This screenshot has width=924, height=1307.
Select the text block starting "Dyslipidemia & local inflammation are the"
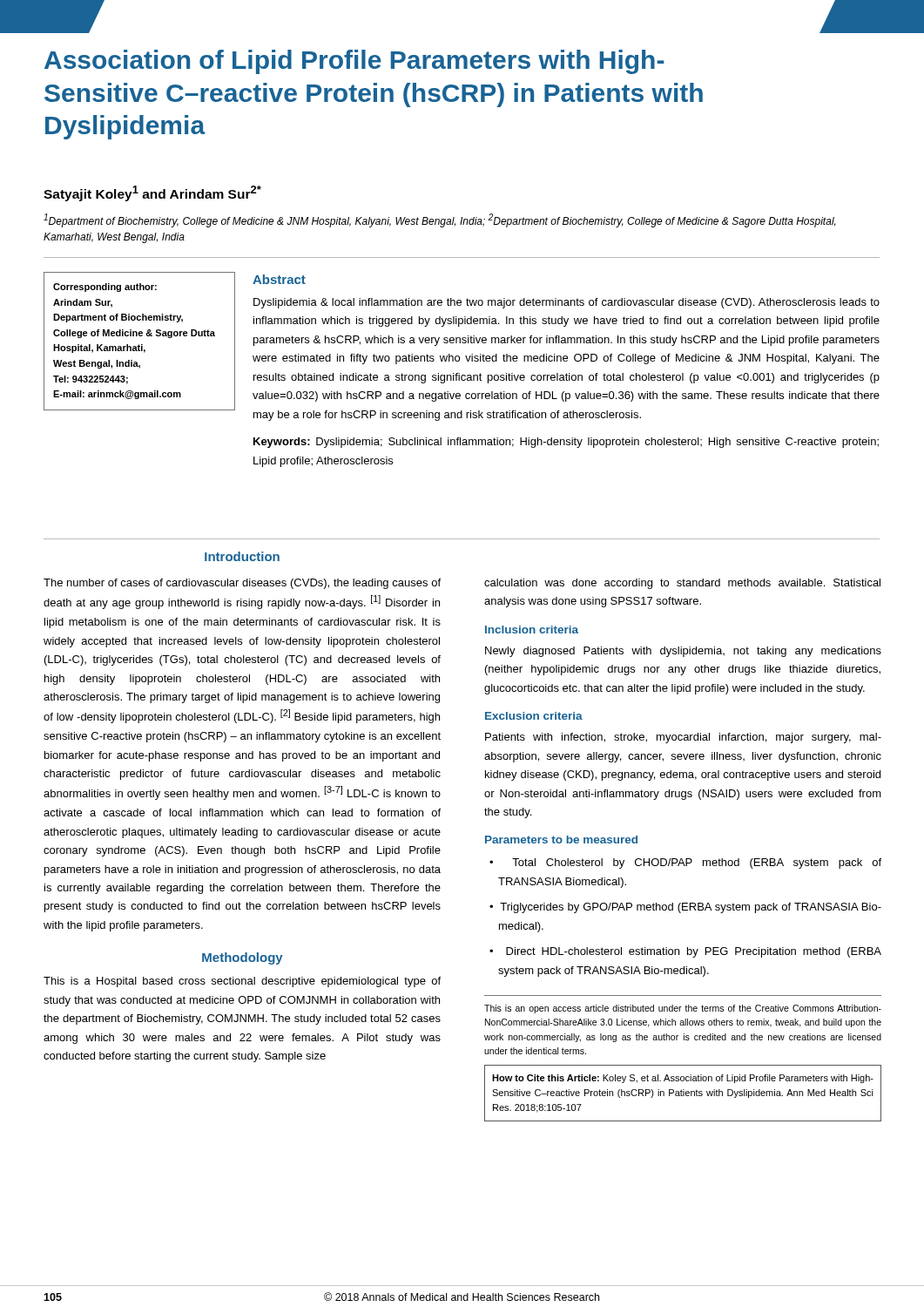(566, 358)
